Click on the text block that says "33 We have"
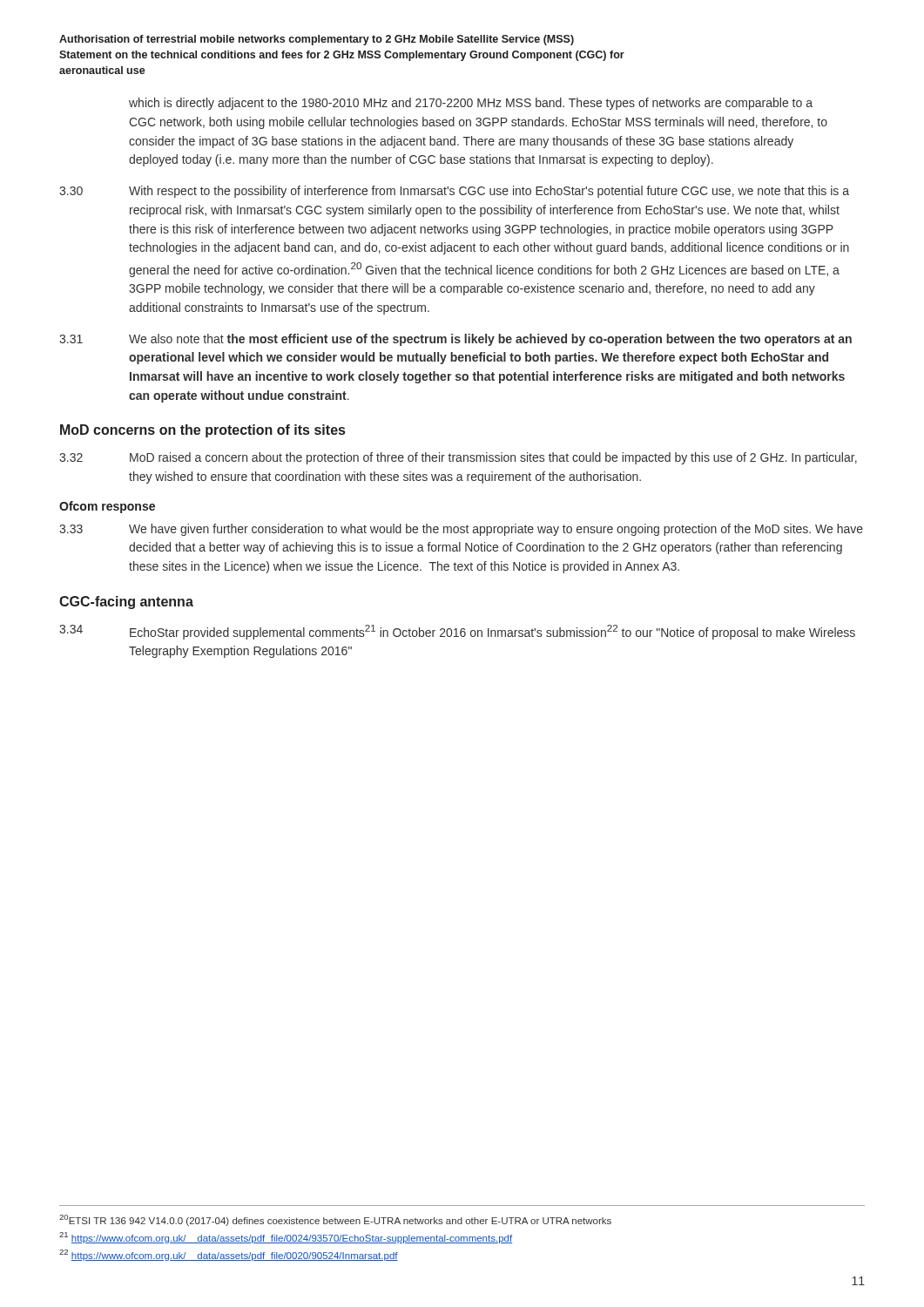Image resolution: width=924 pixels, height=1307 pixels. [x=462, y=548]
